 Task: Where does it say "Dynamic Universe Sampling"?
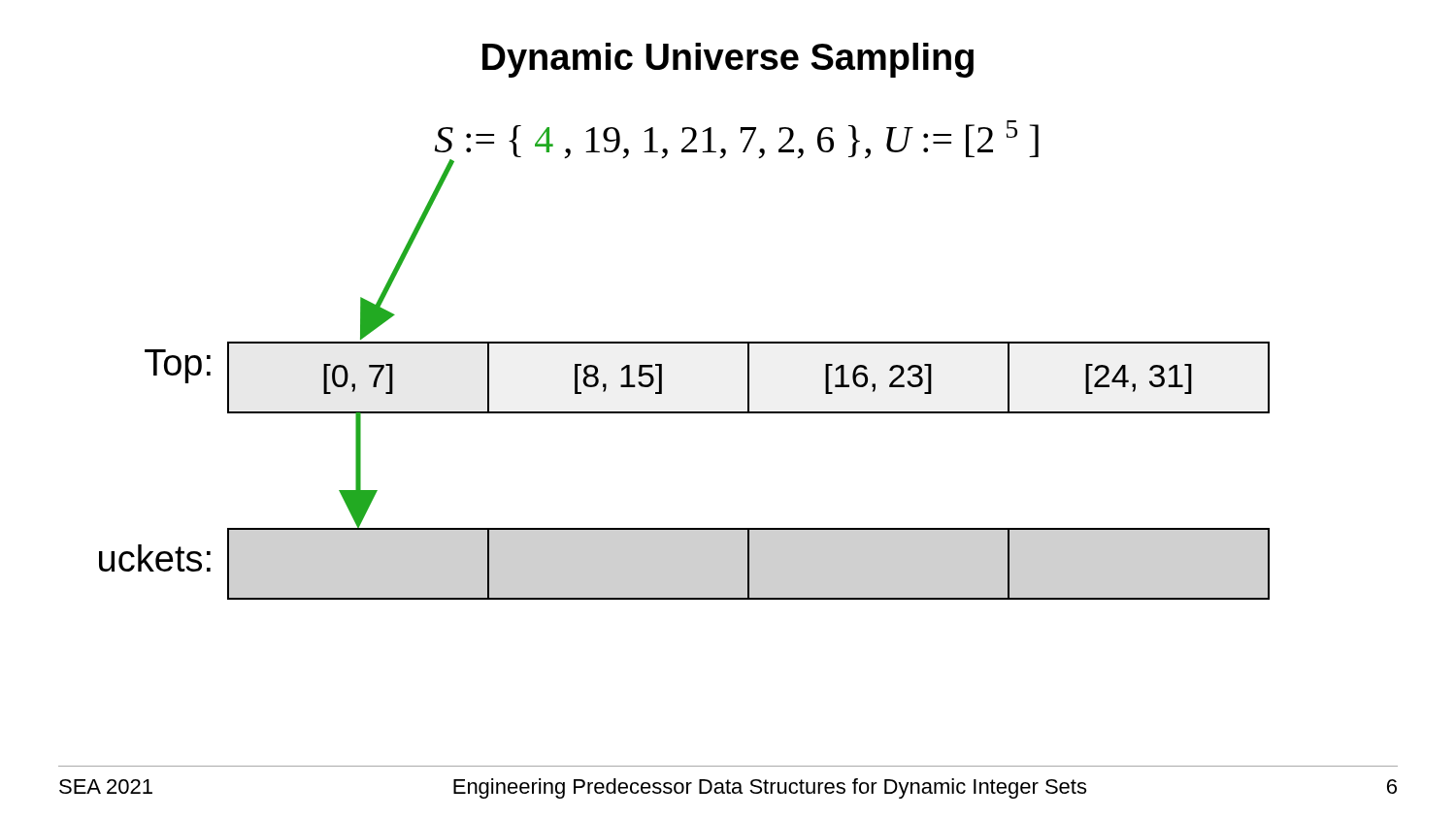728,57
